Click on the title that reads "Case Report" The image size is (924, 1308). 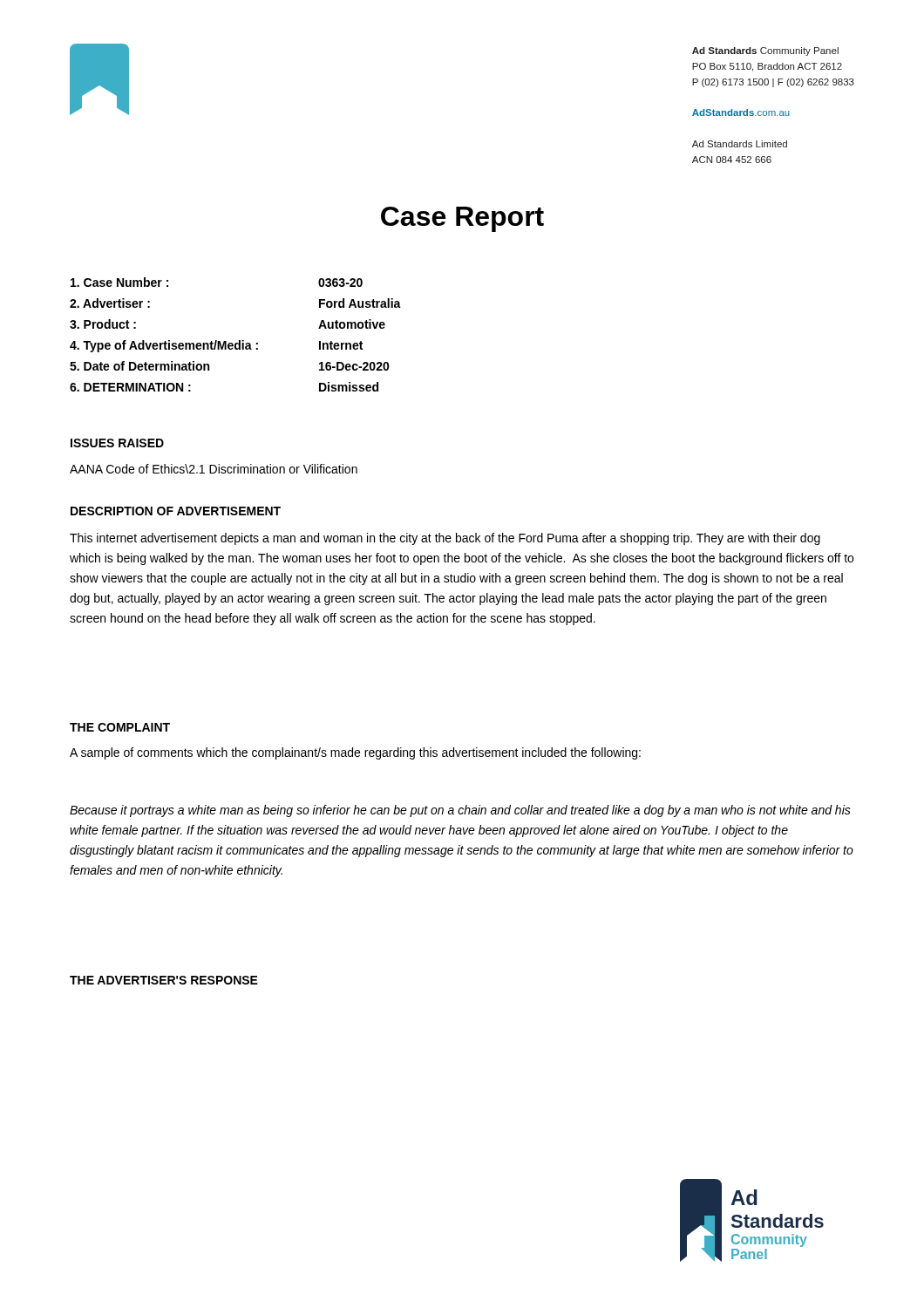pyautogui.click(x=462, y=217)
